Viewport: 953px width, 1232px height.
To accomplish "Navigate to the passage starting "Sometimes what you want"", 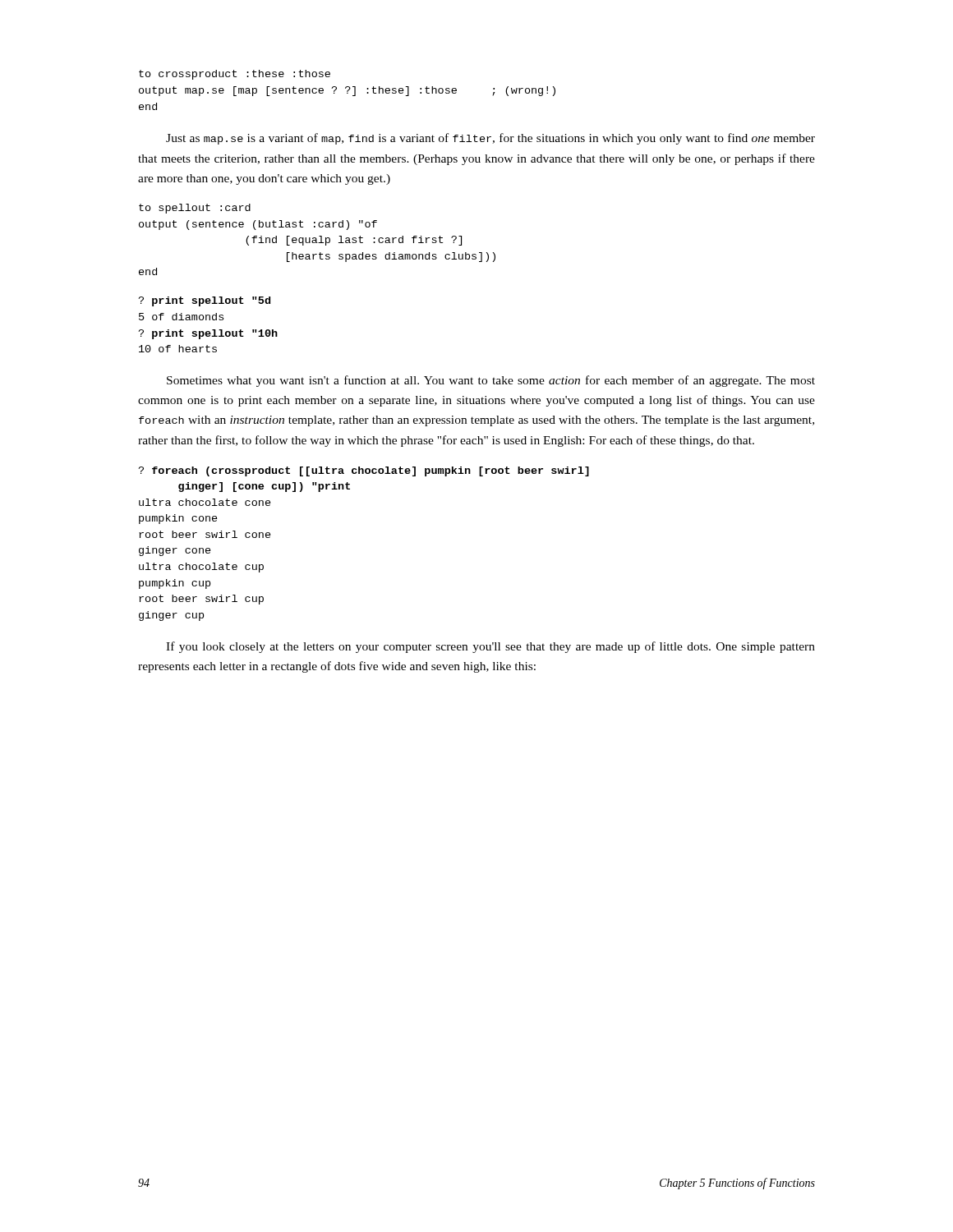I will pyautogui.click(x=476, y=410).
